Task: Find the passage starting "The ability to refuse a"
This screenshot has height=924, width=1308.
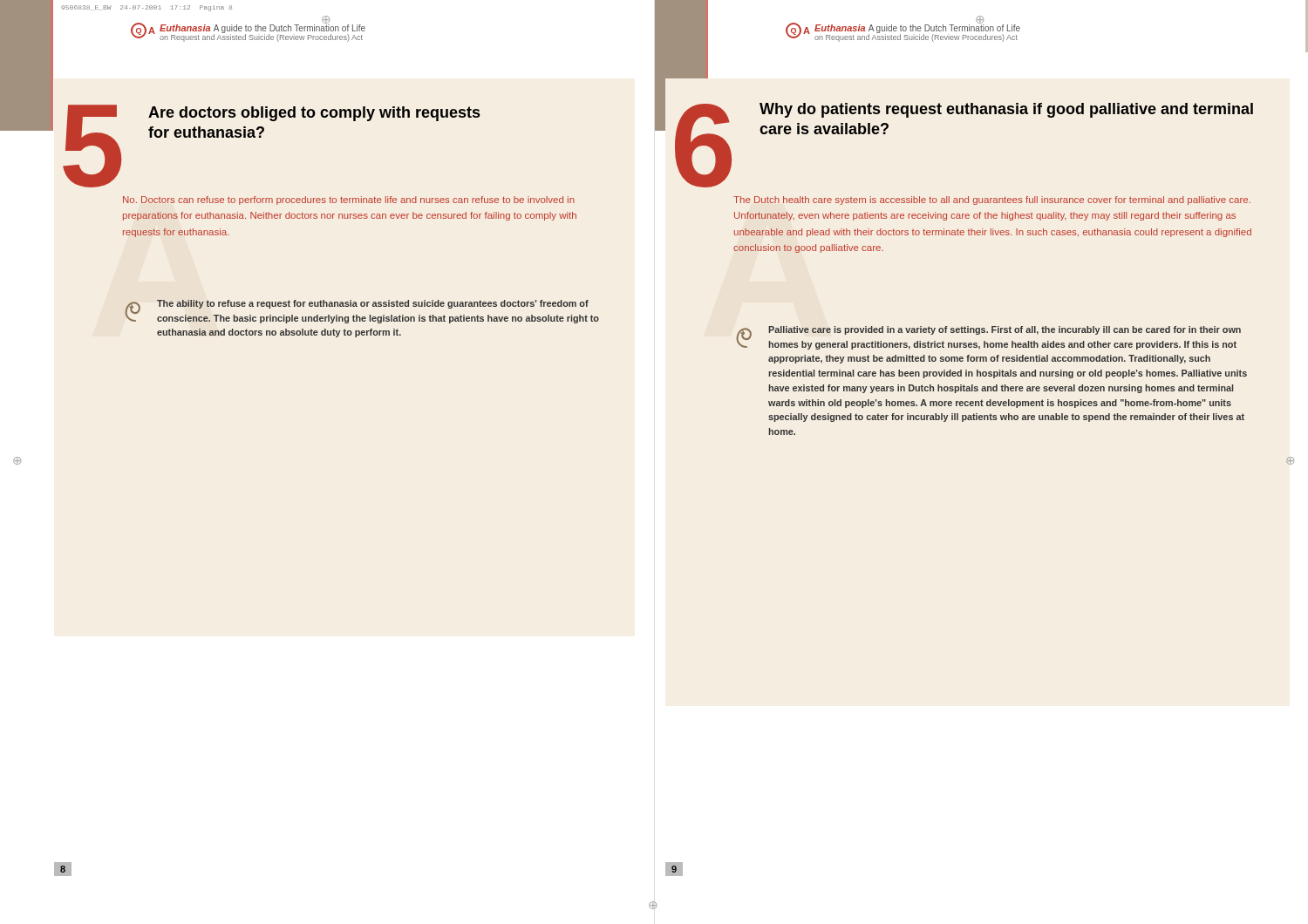Action: [x=362, y=318]
